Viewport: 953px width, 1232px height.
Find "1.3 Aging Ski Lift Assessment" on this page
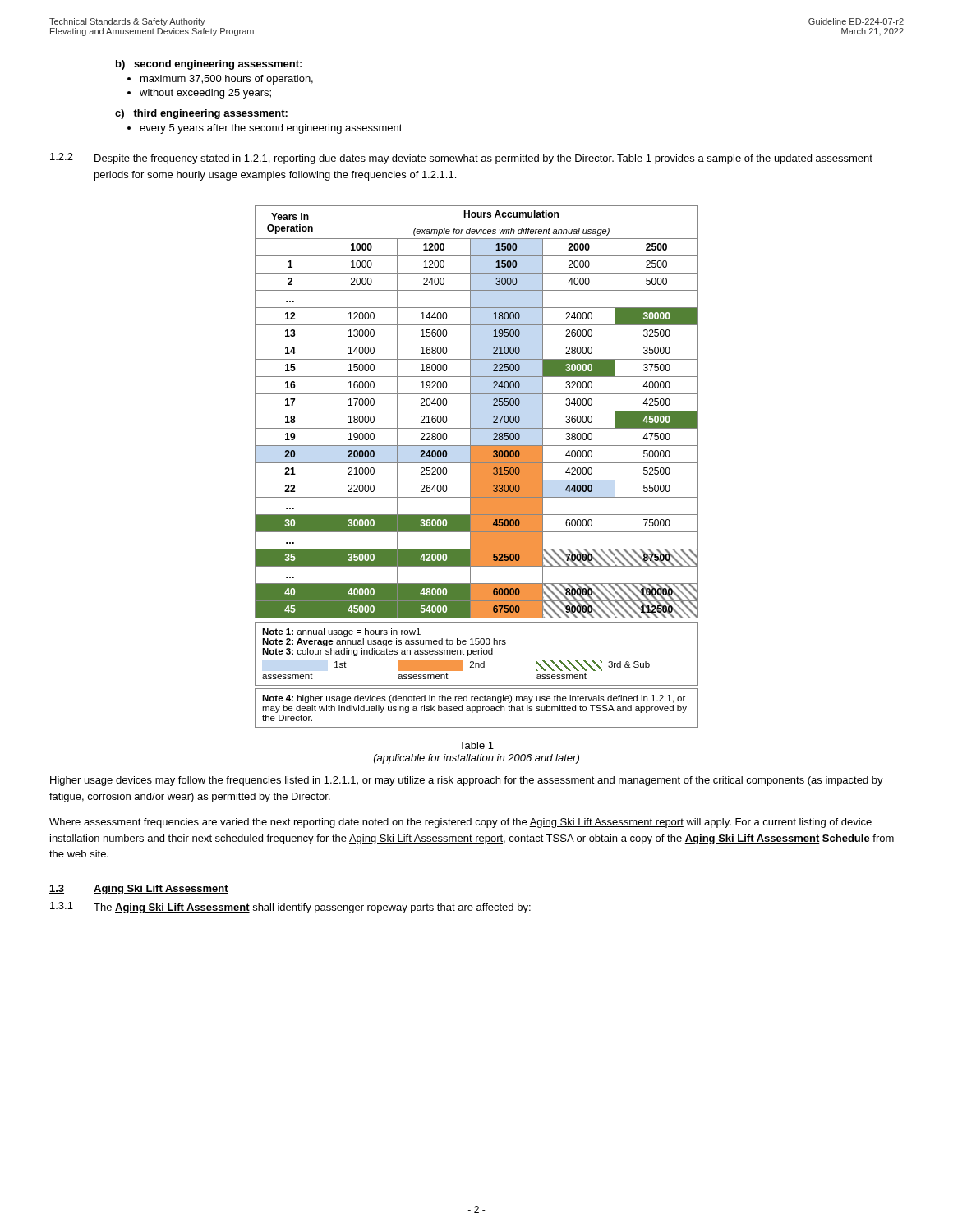(139, 888)
